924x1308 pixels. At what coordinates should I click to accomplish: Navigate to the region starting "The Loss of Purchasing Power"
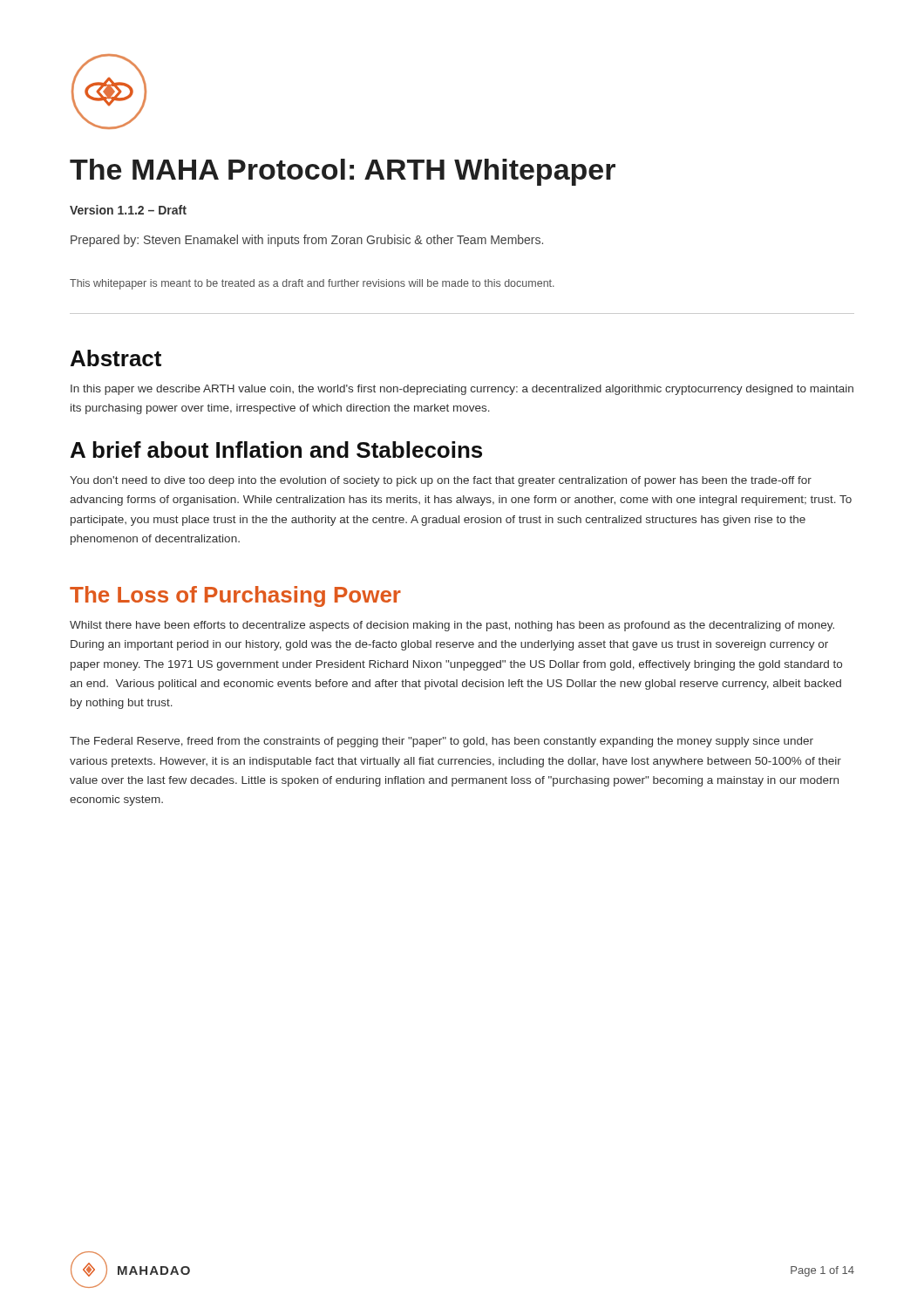pos(235,596)
